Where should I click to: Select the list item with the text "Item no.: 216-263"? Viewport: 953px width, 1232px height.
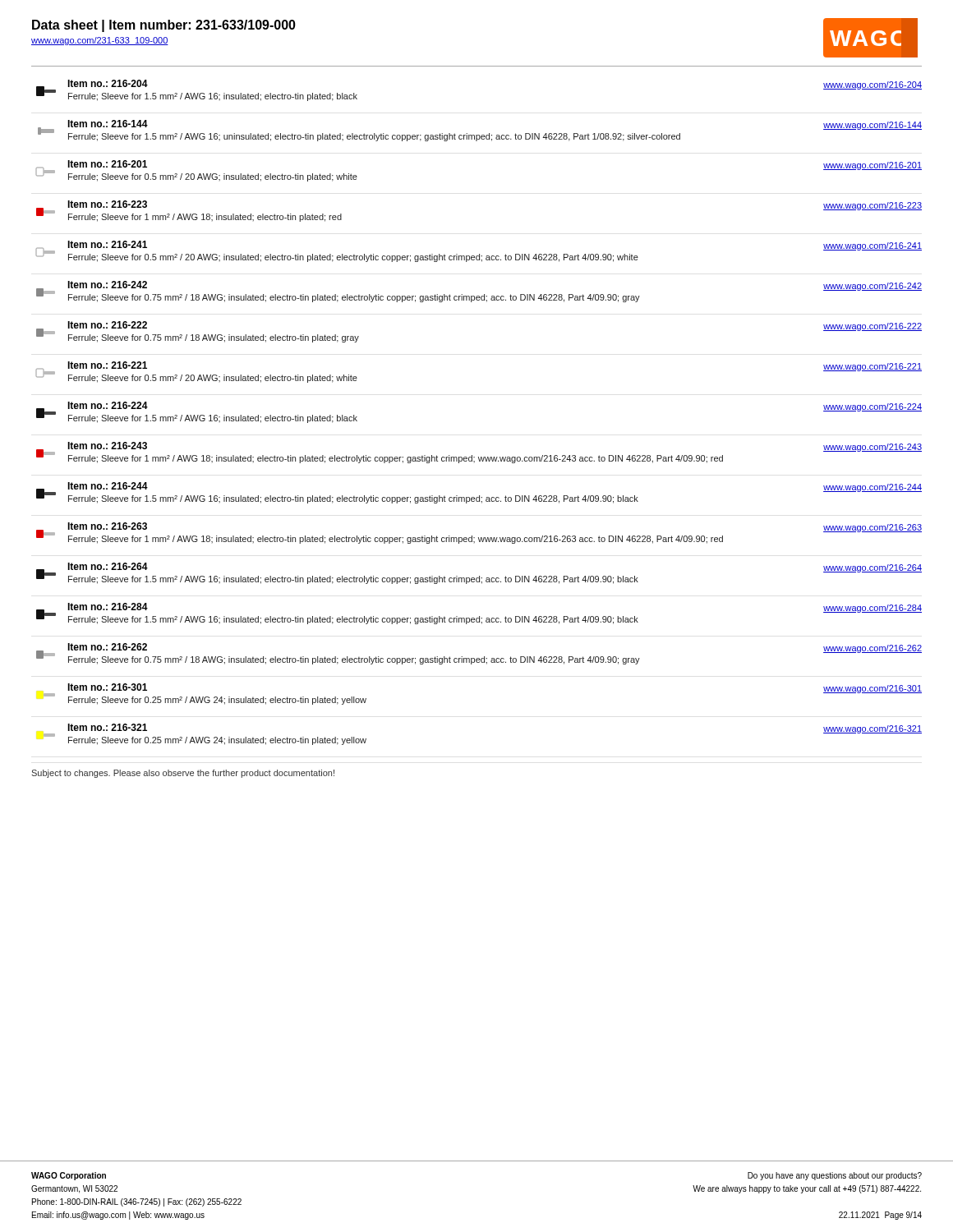tap(476, 533)
